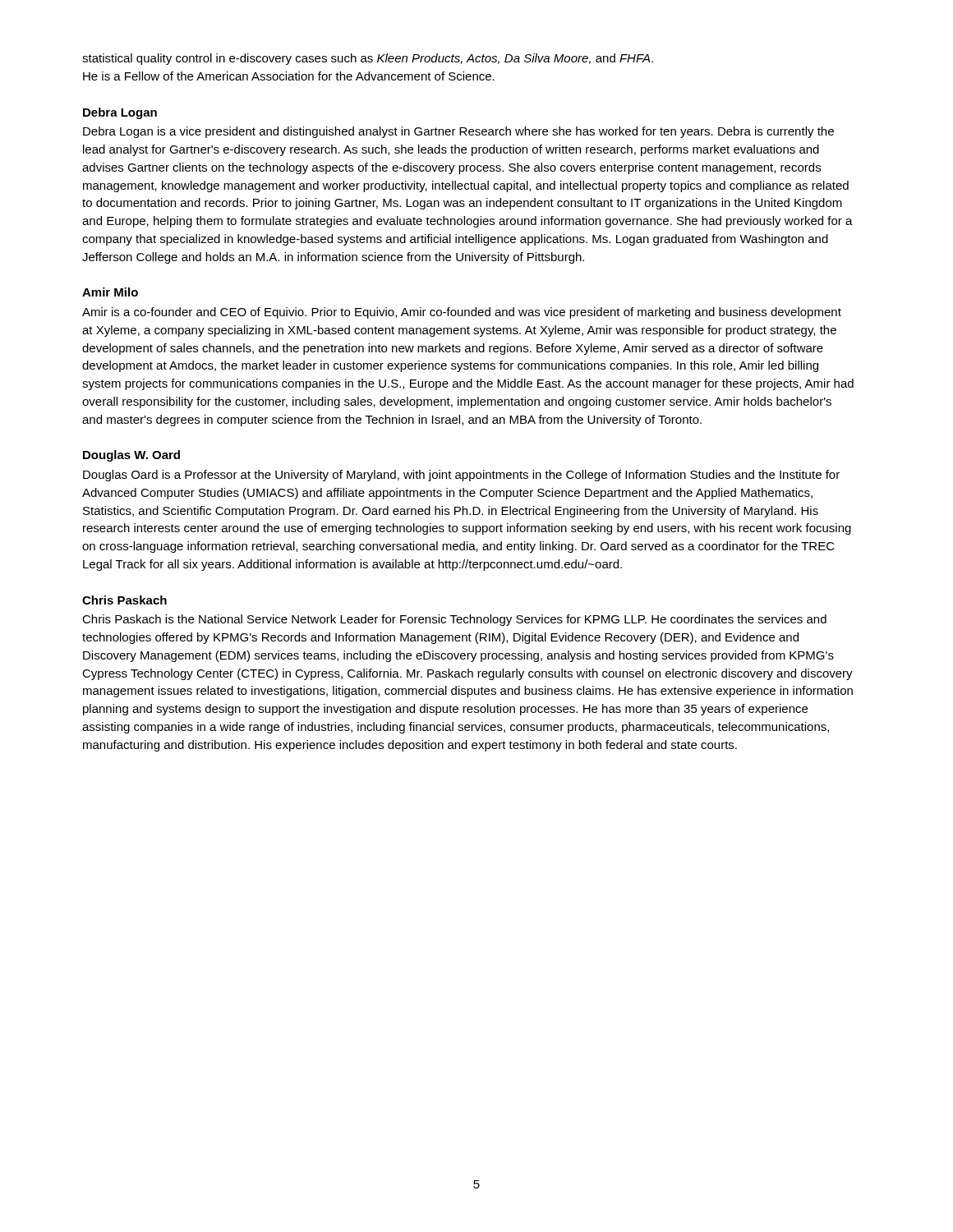Locate the block of text that opens with "Amir is a co-founder and"
Screen dimensions: 1232x953
point(468,365)
